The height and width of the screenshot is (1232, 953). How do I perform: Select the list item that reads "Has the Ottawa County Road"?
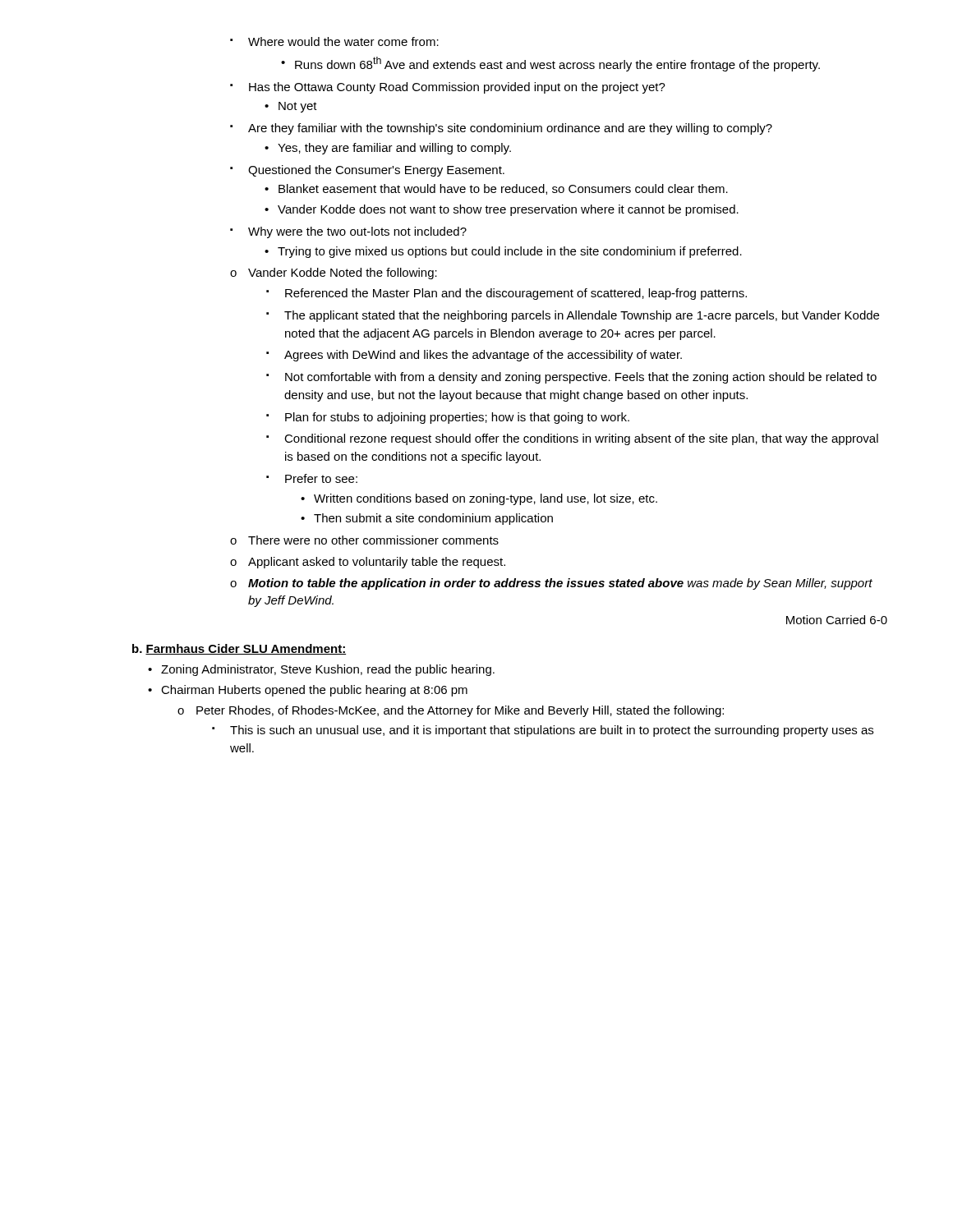pyautogui.click(x=559, y=96)
